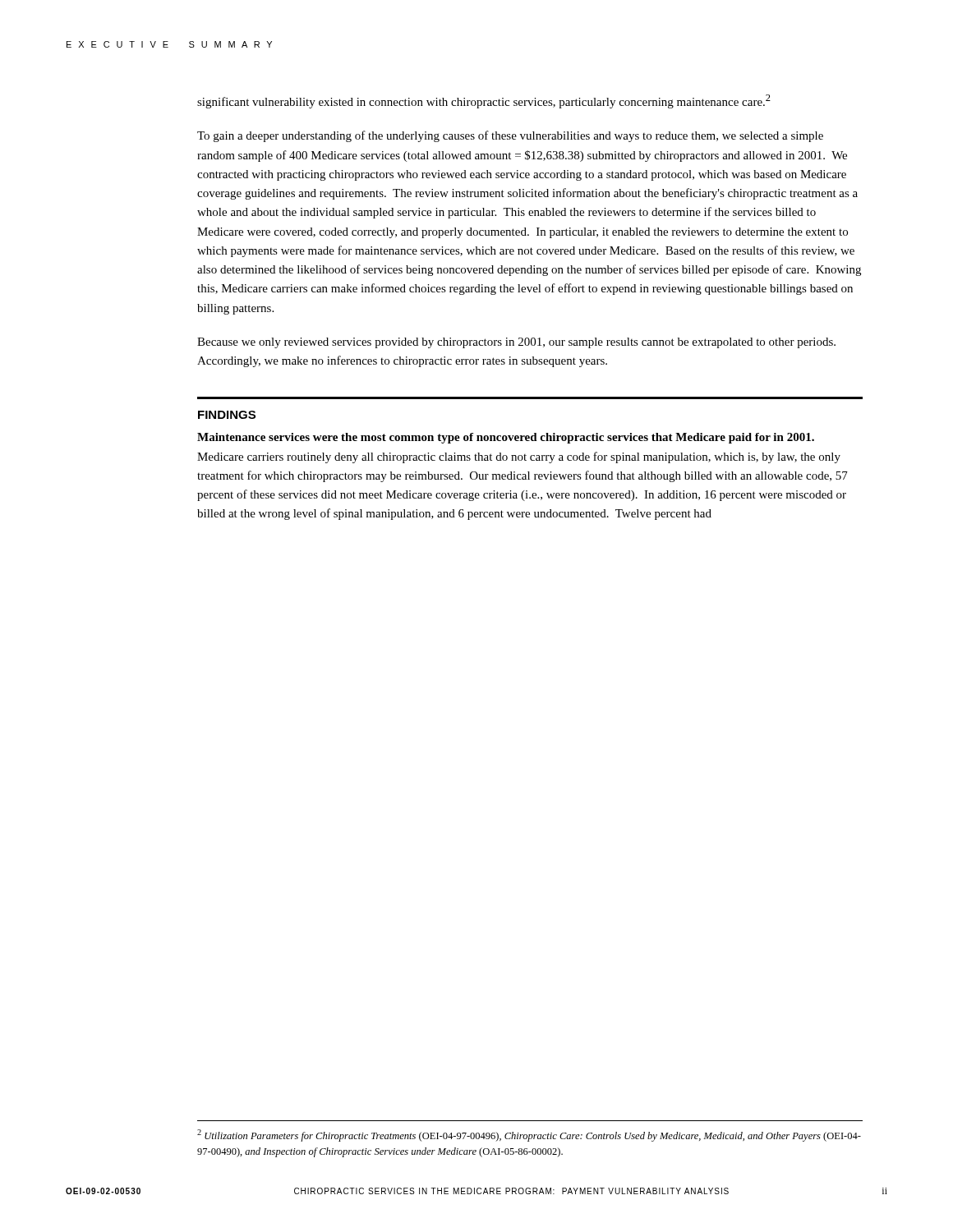Locate the element starting "Because we only reviewed services provided by"
Image resolution: width=953 pixels, height=1232 pixels.
[518, 351]
